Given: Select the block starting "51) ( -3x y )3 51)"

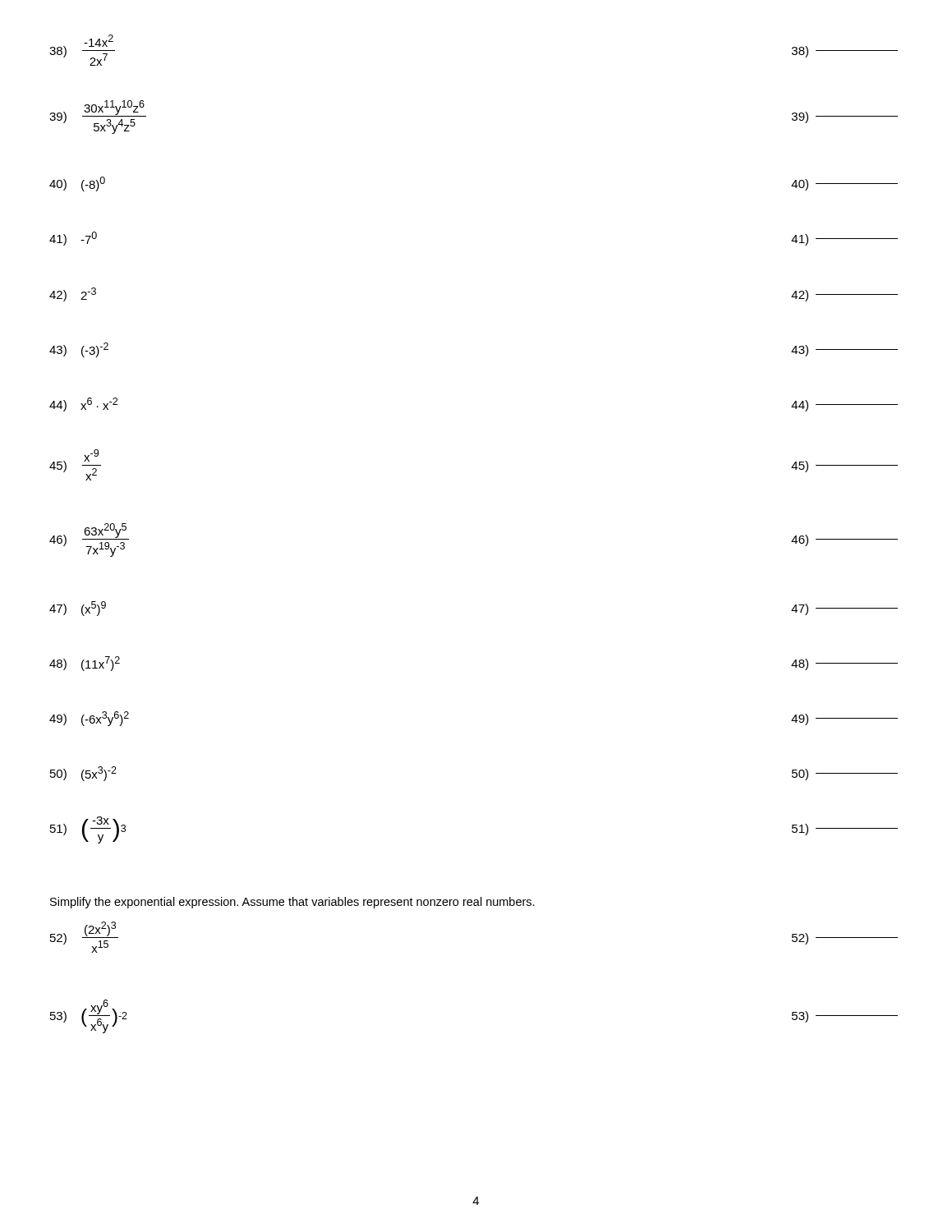Looking at the screenshot, I should 84,830.
